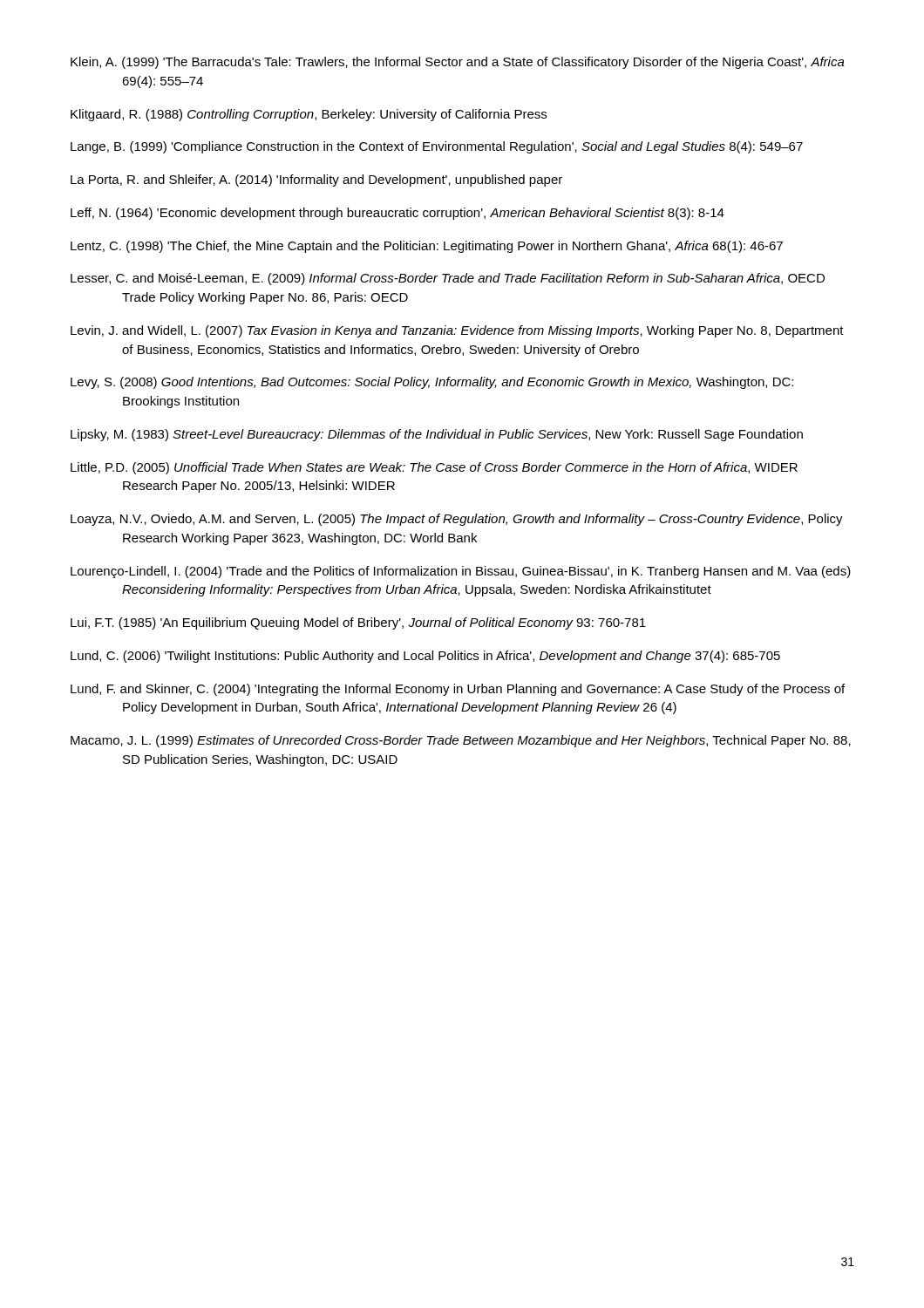Locate the element starting "Lesser, C. and Moisé-Leeman, E. (2009)"
Screen dimensions: 1308x924
coord(448,287)
